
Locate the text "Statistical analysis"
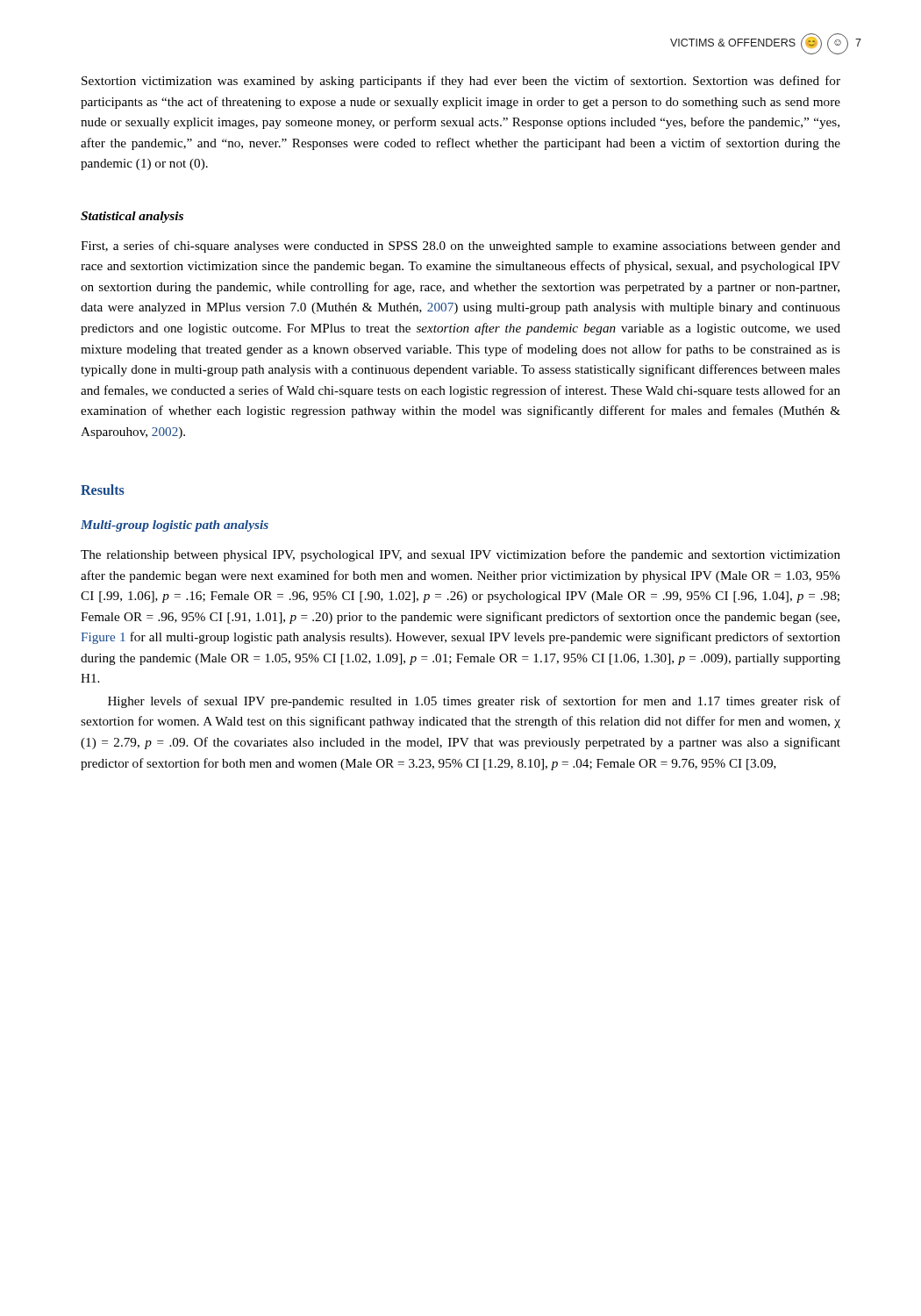click(x=132, y=217)
